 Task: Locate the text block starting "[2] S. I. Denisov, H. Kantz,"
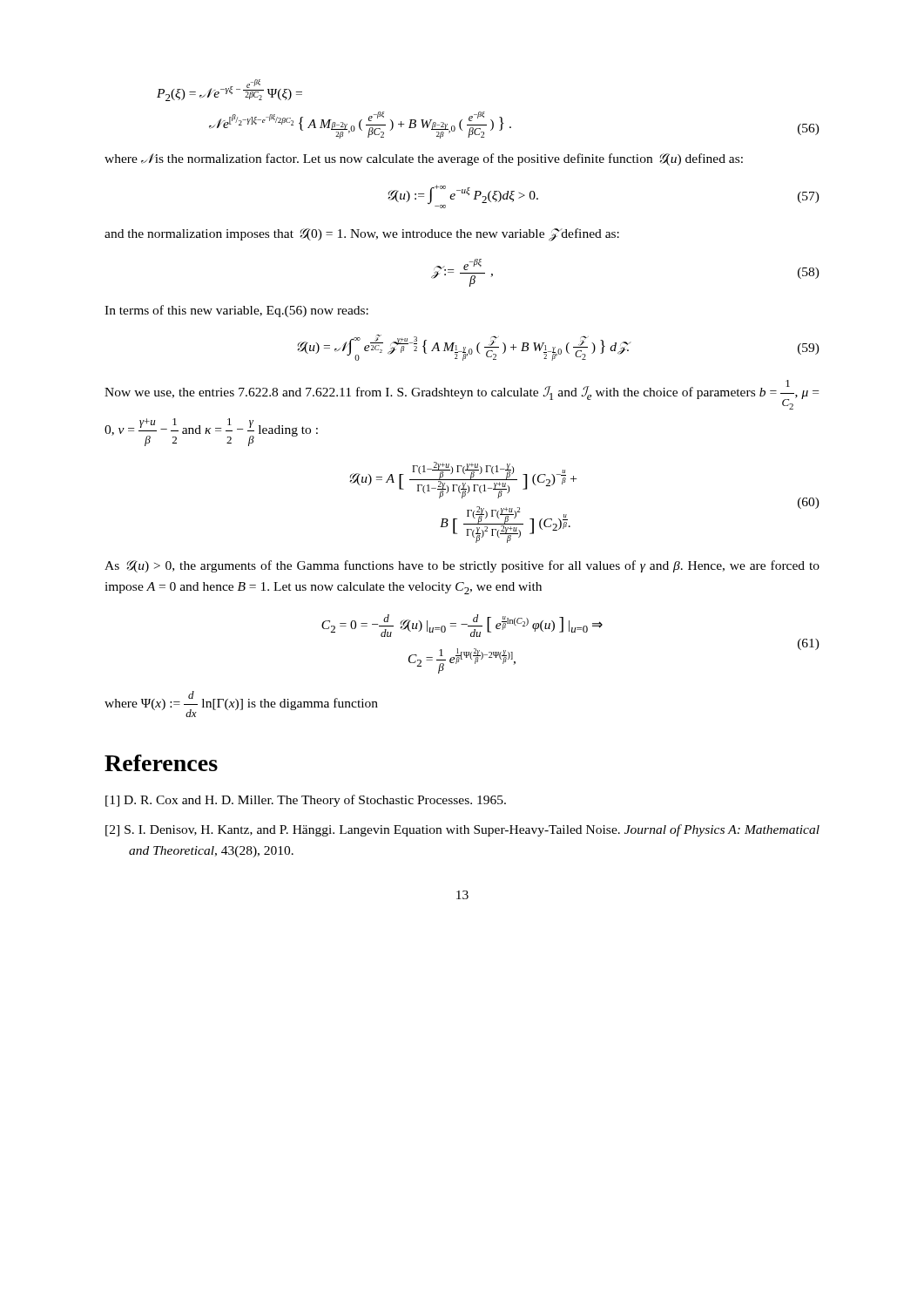462,840
